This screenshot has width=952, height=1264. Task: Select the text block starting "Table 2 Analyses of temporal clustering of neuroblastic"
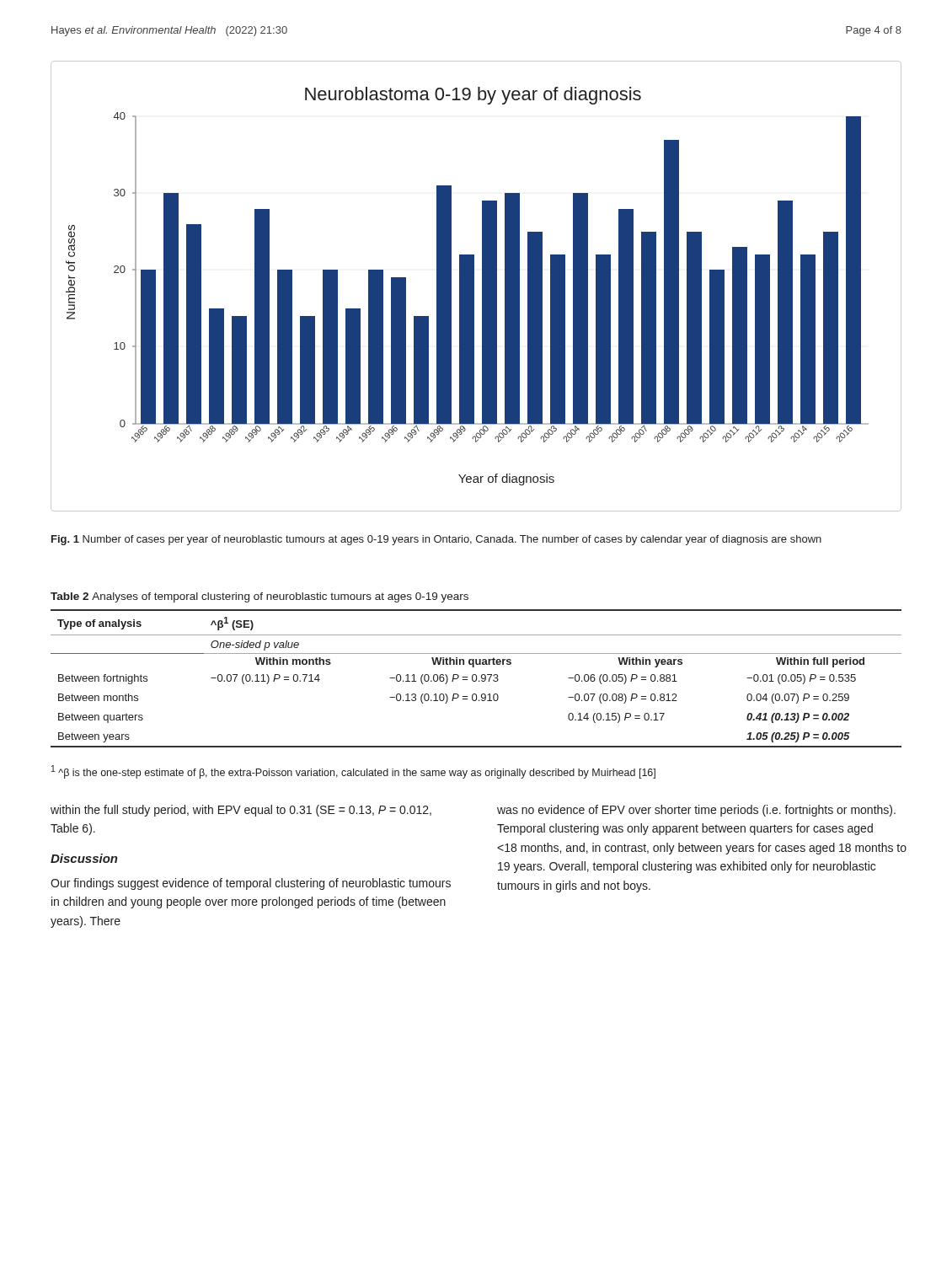point(260,596)
